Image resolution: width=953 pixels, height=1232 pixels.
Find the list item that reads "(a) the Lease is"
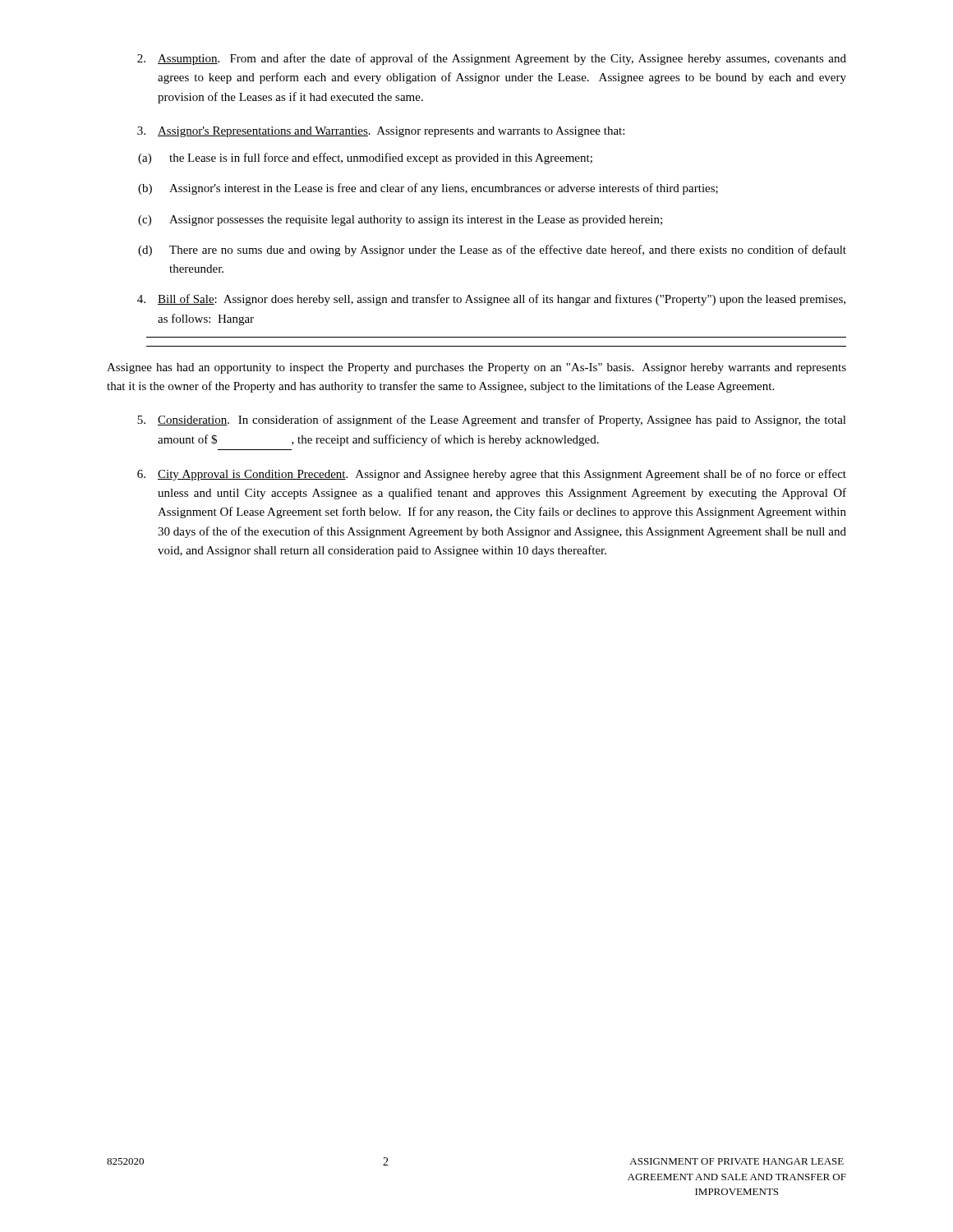[x=492, y=158]
